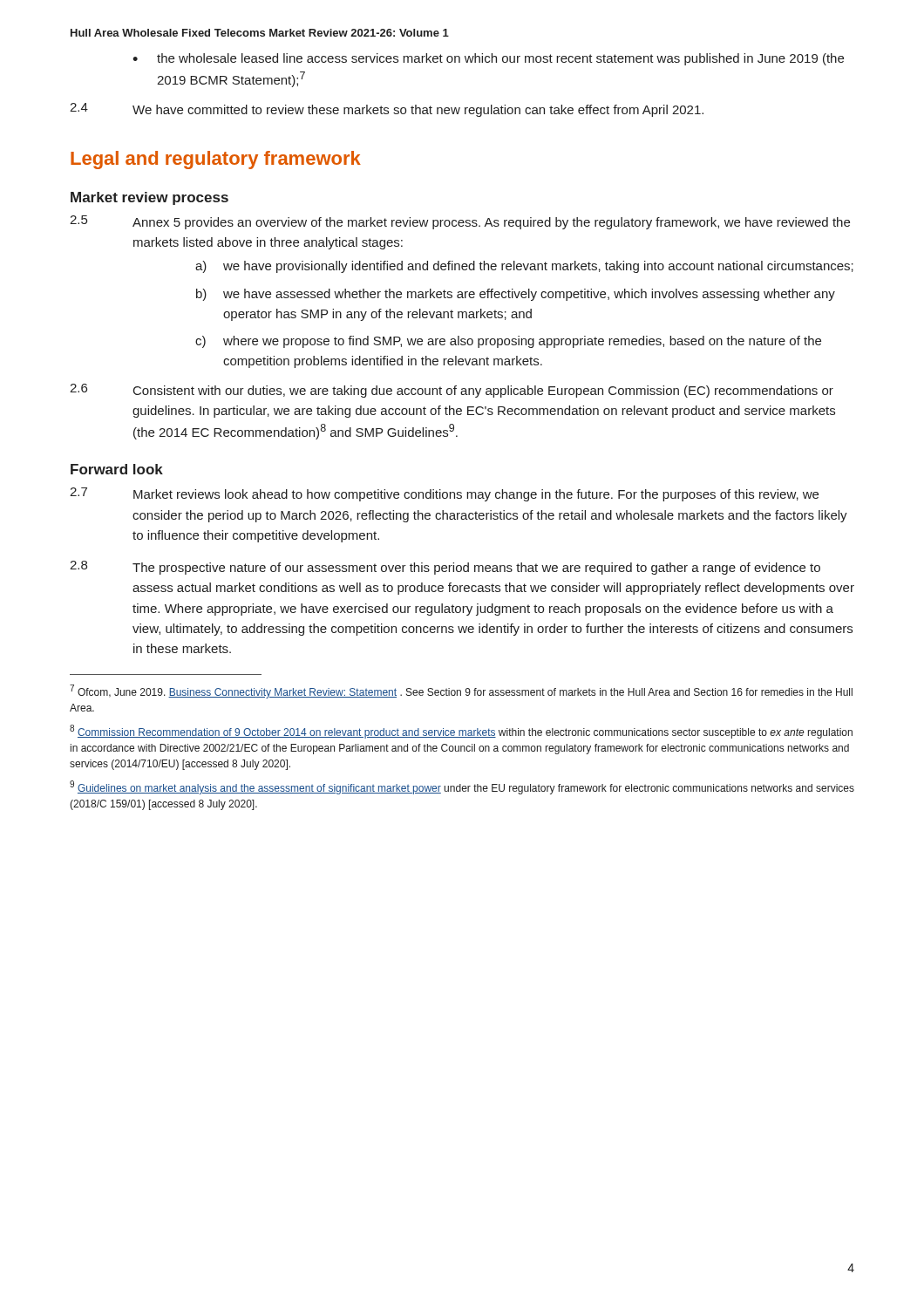Image resolution: width=924 pixels, height=1308 pixels.
Task: Point to the block beginning "• the wholesale"
Action: click(x=493, y=69)
